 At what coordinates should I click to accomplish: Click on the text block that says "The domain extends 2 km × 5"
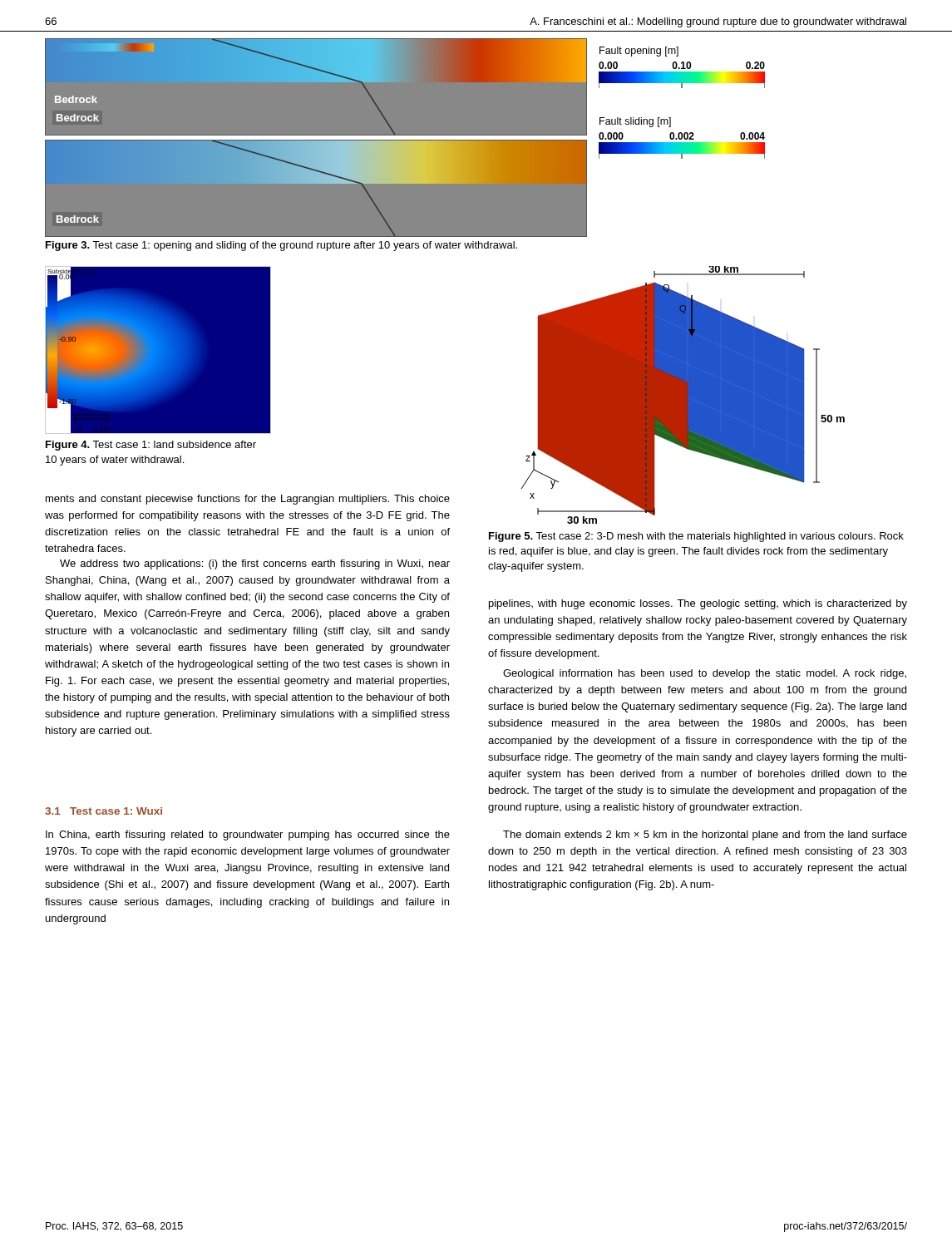(698, 860)
